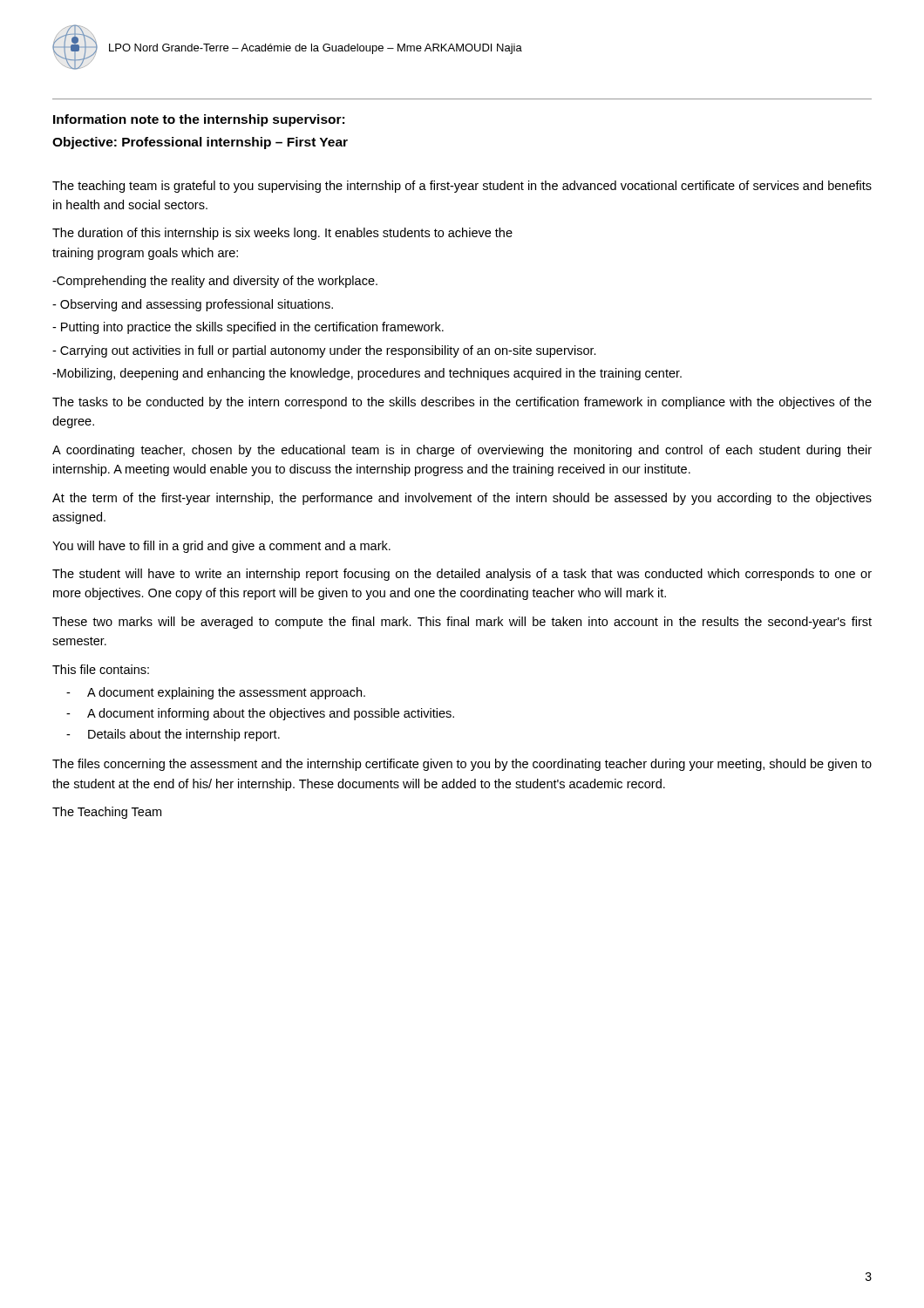This screenshot has width=924, height=1308.
Task: Click the passage that begins "These two marks will be averaged"
Action: tap(462, 632)
